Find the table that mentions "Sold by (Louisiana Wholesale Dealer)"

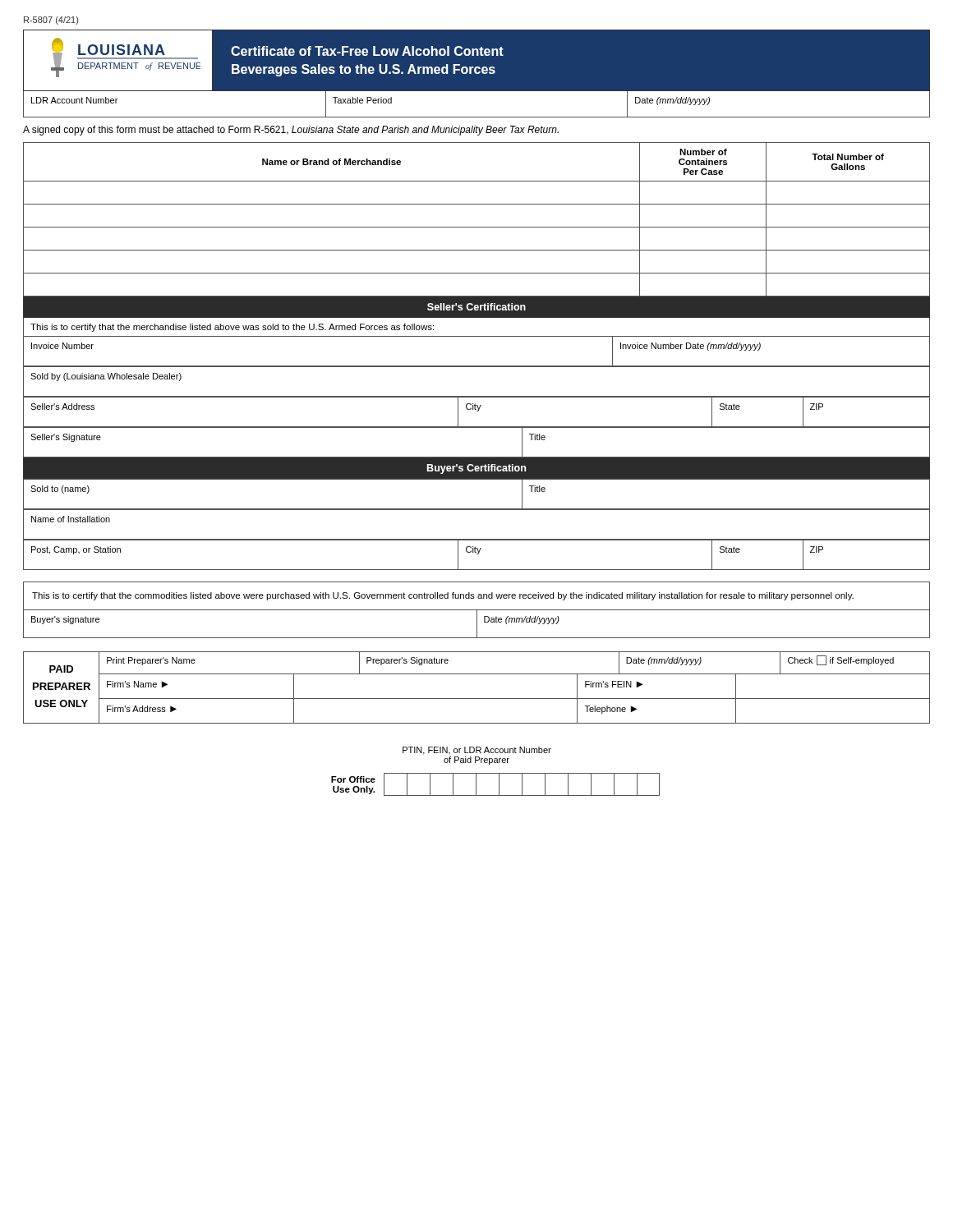476,381
